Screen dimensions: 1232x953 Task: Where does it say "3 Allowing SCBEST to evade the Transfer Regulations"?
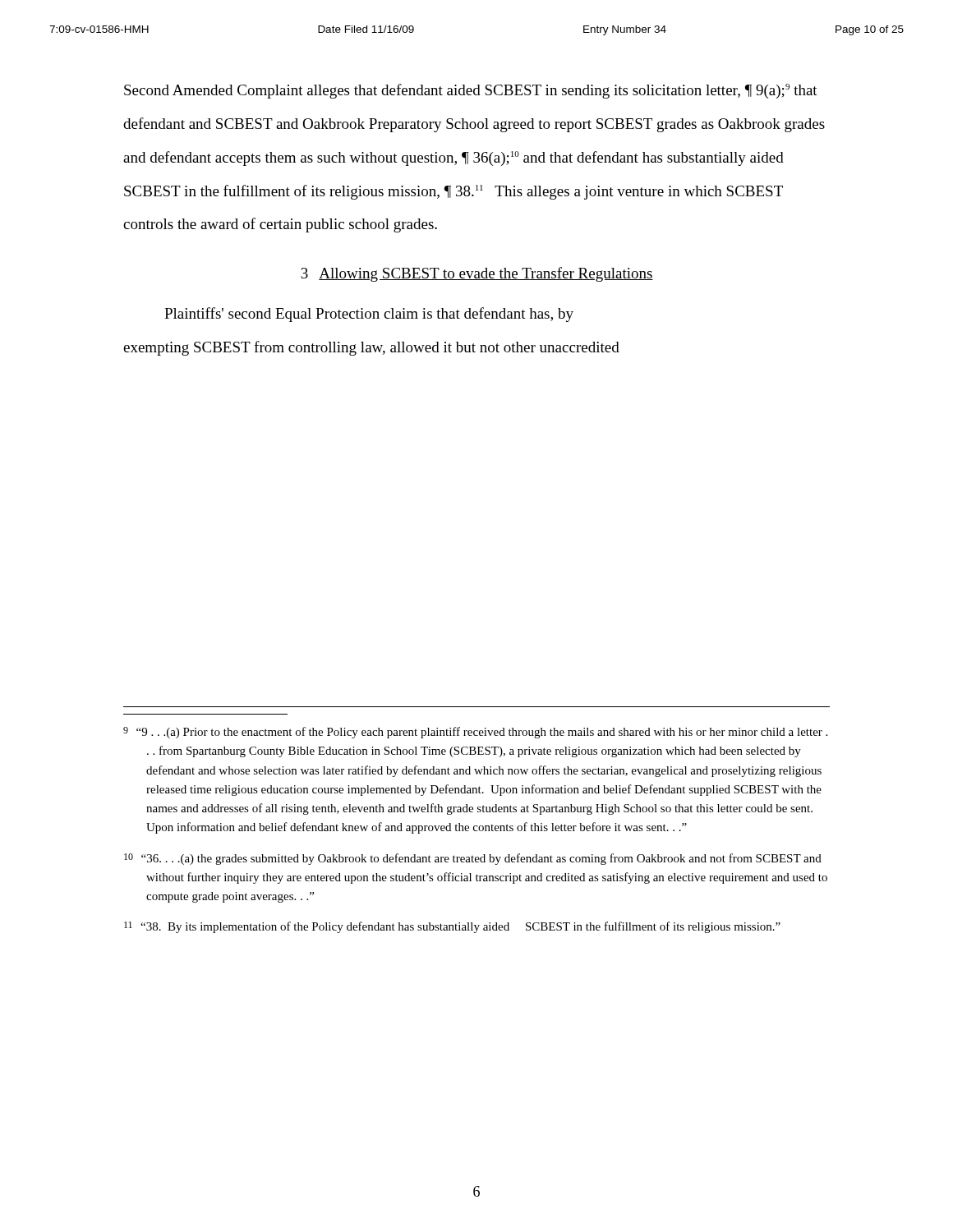coord(476,274)
